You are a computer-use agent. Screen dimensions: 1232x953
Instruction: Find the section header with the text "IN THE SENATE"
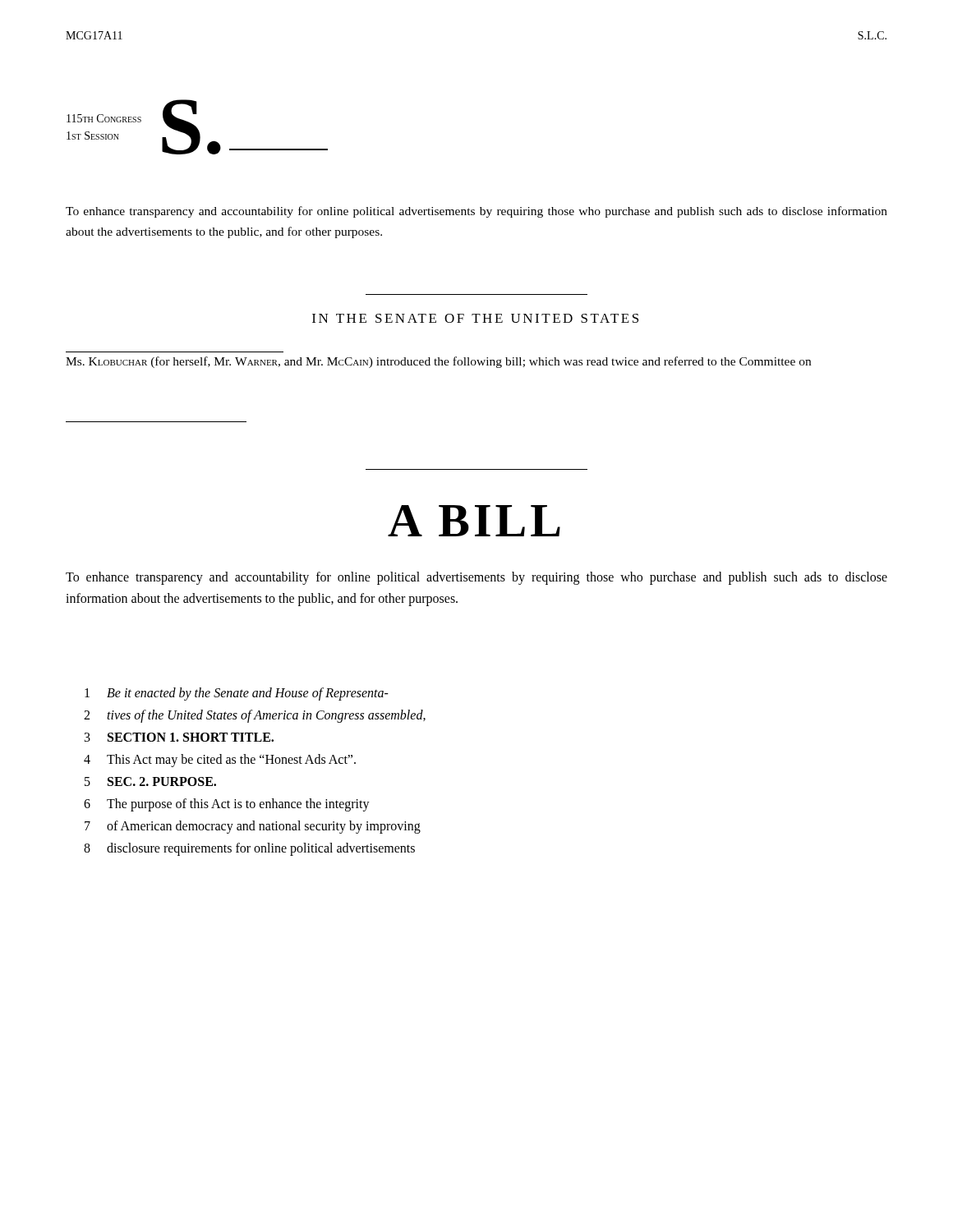click(x=476, y=318)
